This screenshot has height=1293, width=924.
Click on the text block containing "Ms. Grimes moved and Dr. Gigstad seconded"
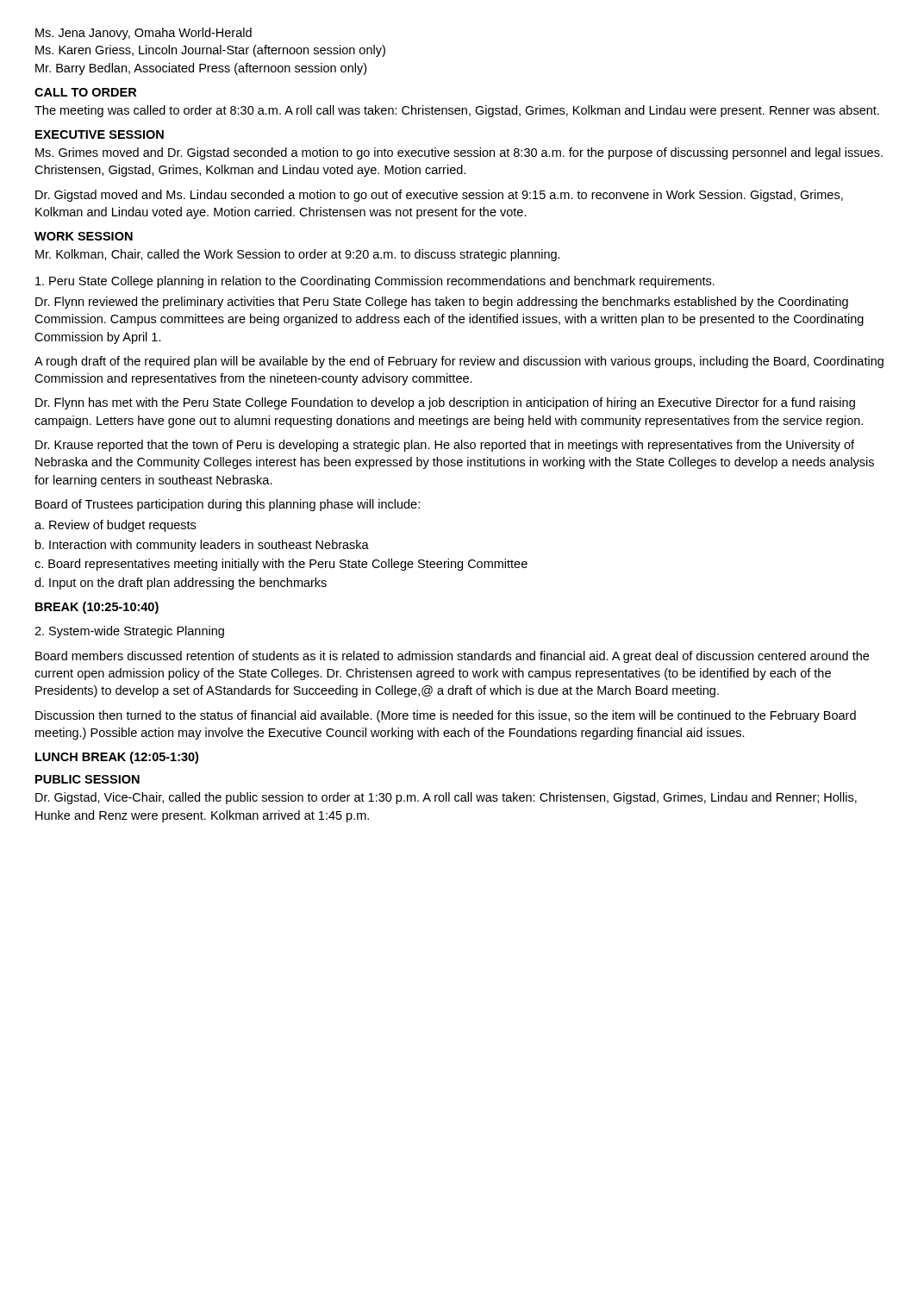459,161
